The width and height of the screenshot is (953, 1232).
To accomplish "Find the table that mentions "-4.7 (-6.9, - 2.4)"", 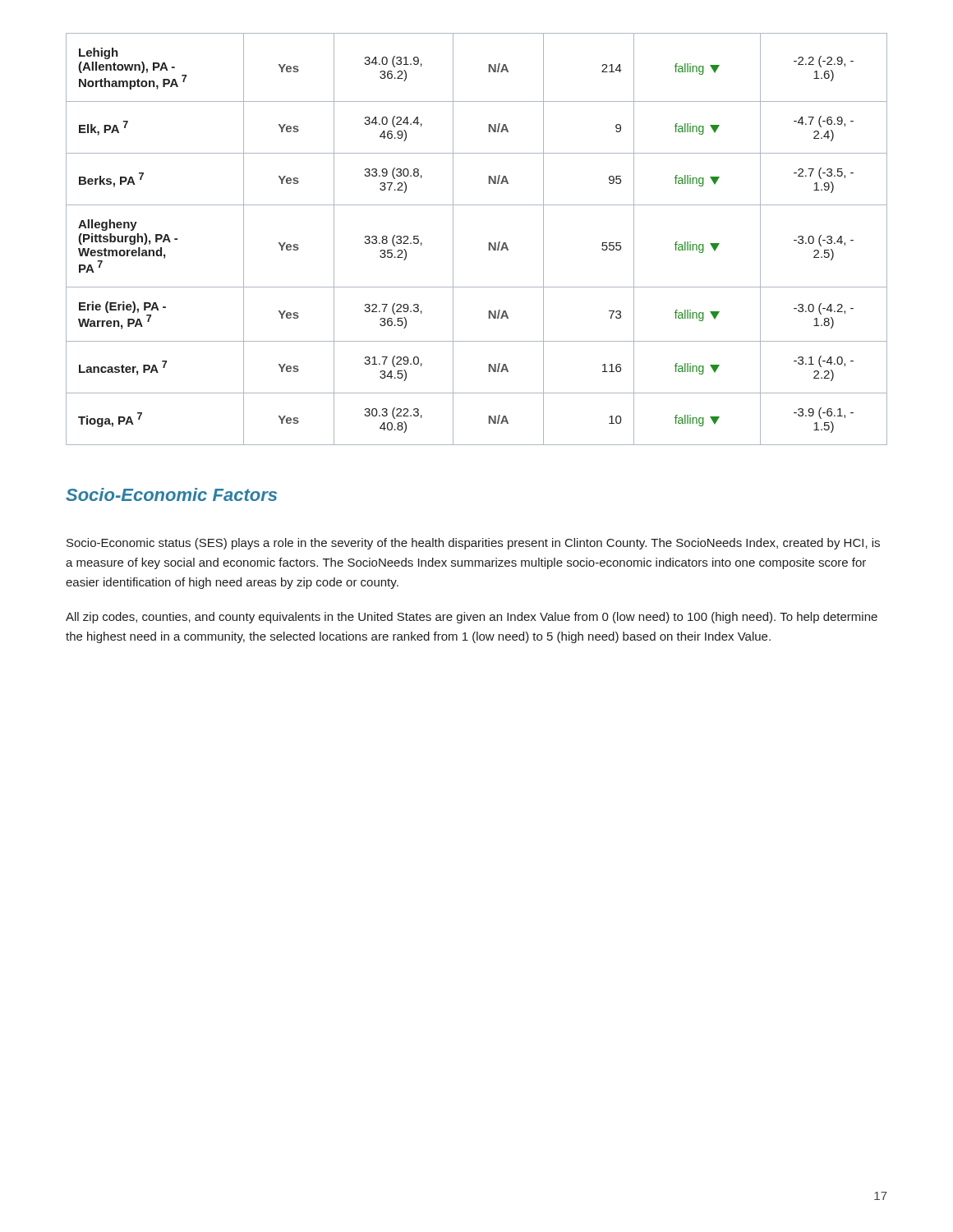I will click(476, 239).
